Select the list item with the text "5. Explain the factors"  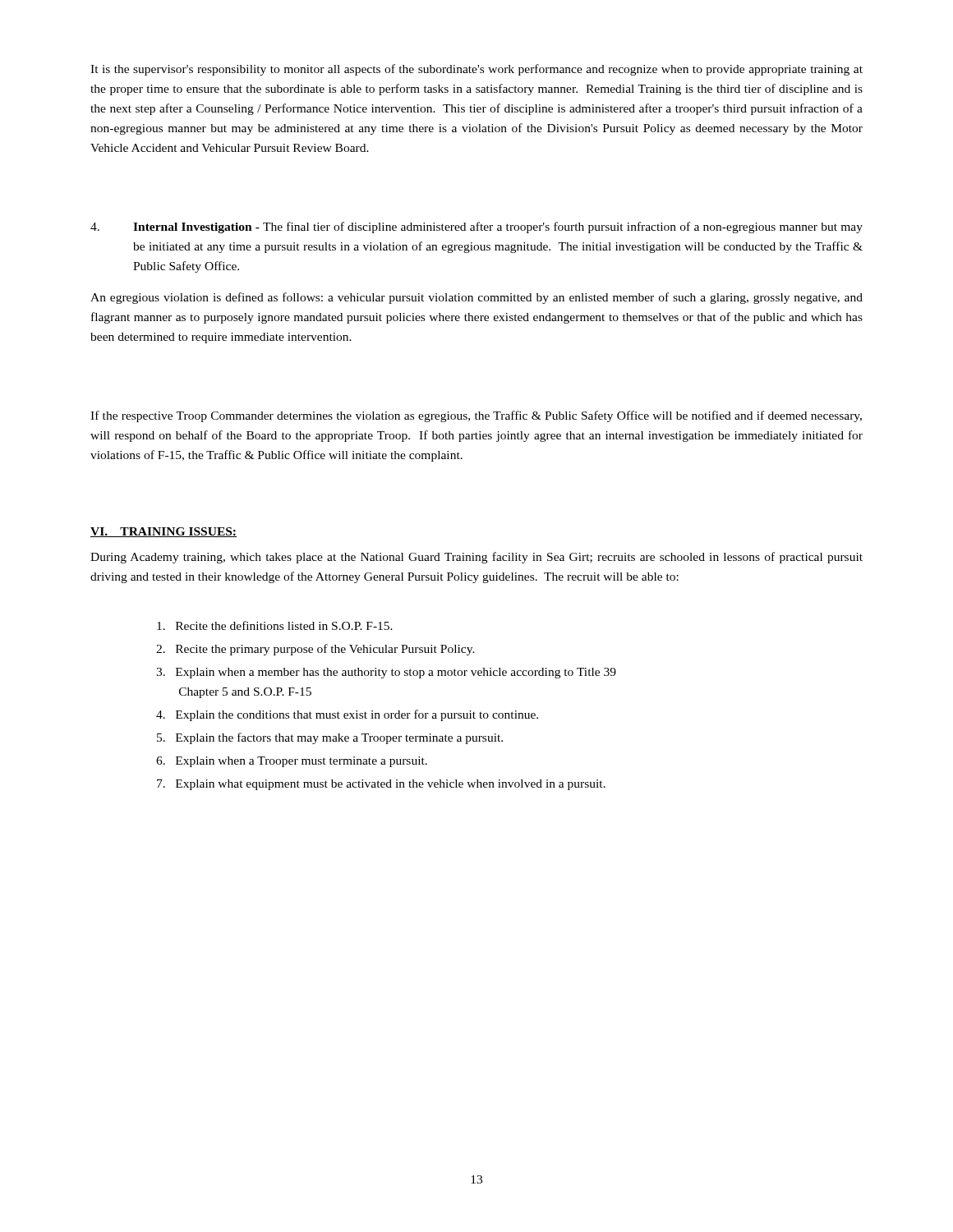point(330,737)
